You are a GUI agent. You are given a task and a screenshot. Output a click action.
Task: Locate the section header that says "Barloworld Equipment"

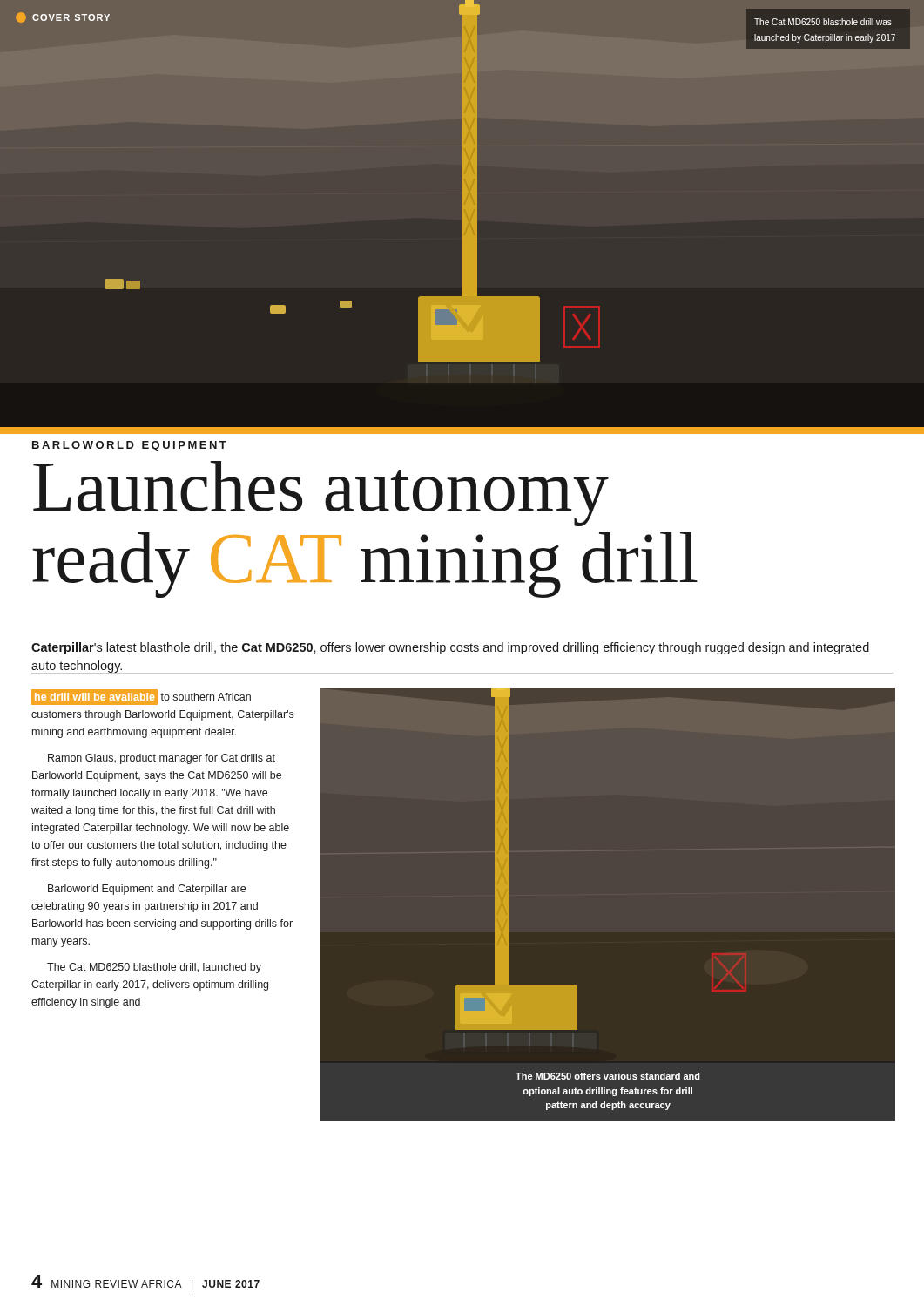click(130, 445)
